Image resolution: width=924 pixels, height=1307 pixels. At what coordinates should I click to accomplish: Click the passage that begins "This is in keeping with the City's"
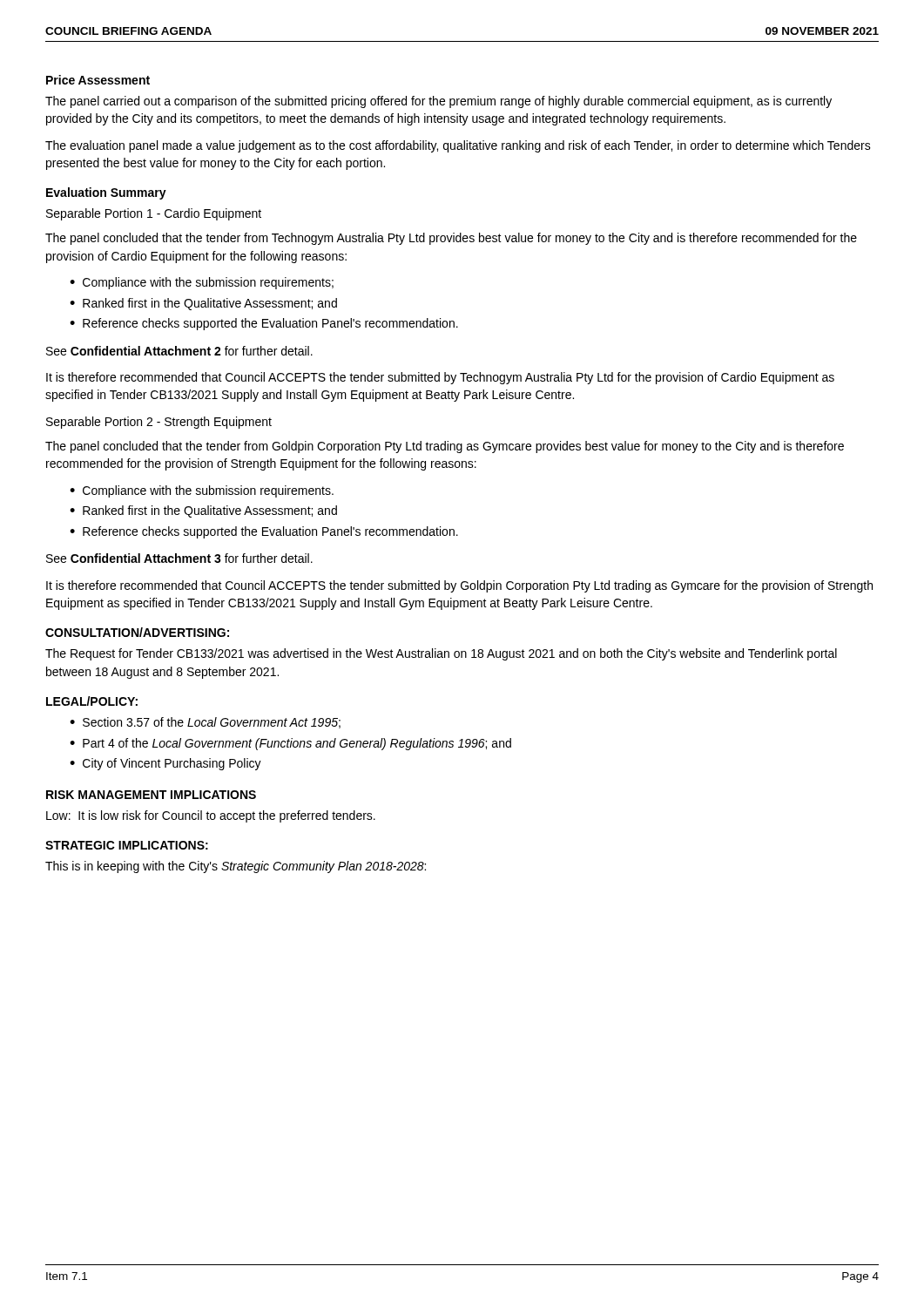click(236, 866)
